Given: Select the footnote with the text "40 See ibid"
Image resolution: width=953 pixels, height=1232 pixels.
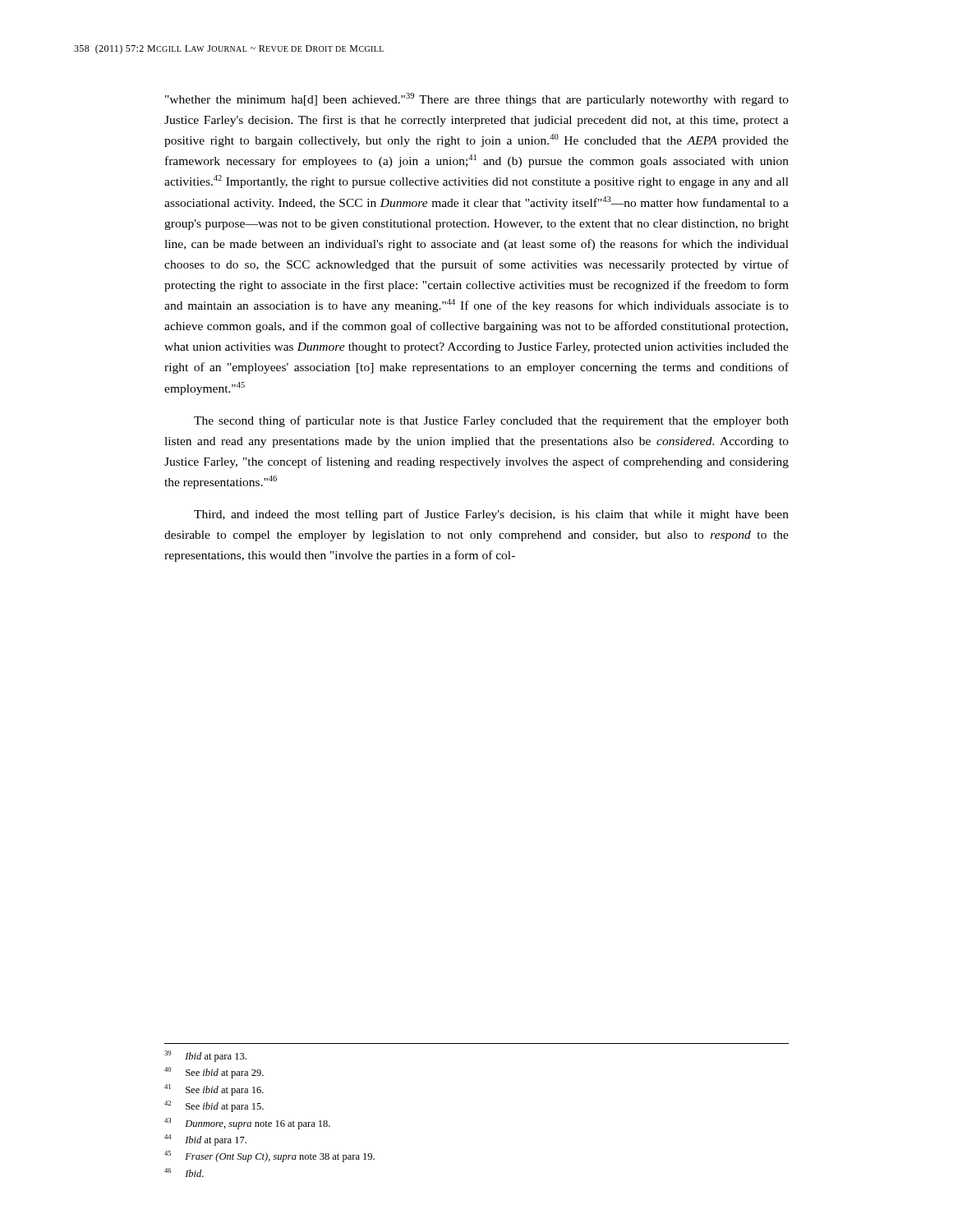Looking at the screenshot, I should click(x=214, y=1073).
